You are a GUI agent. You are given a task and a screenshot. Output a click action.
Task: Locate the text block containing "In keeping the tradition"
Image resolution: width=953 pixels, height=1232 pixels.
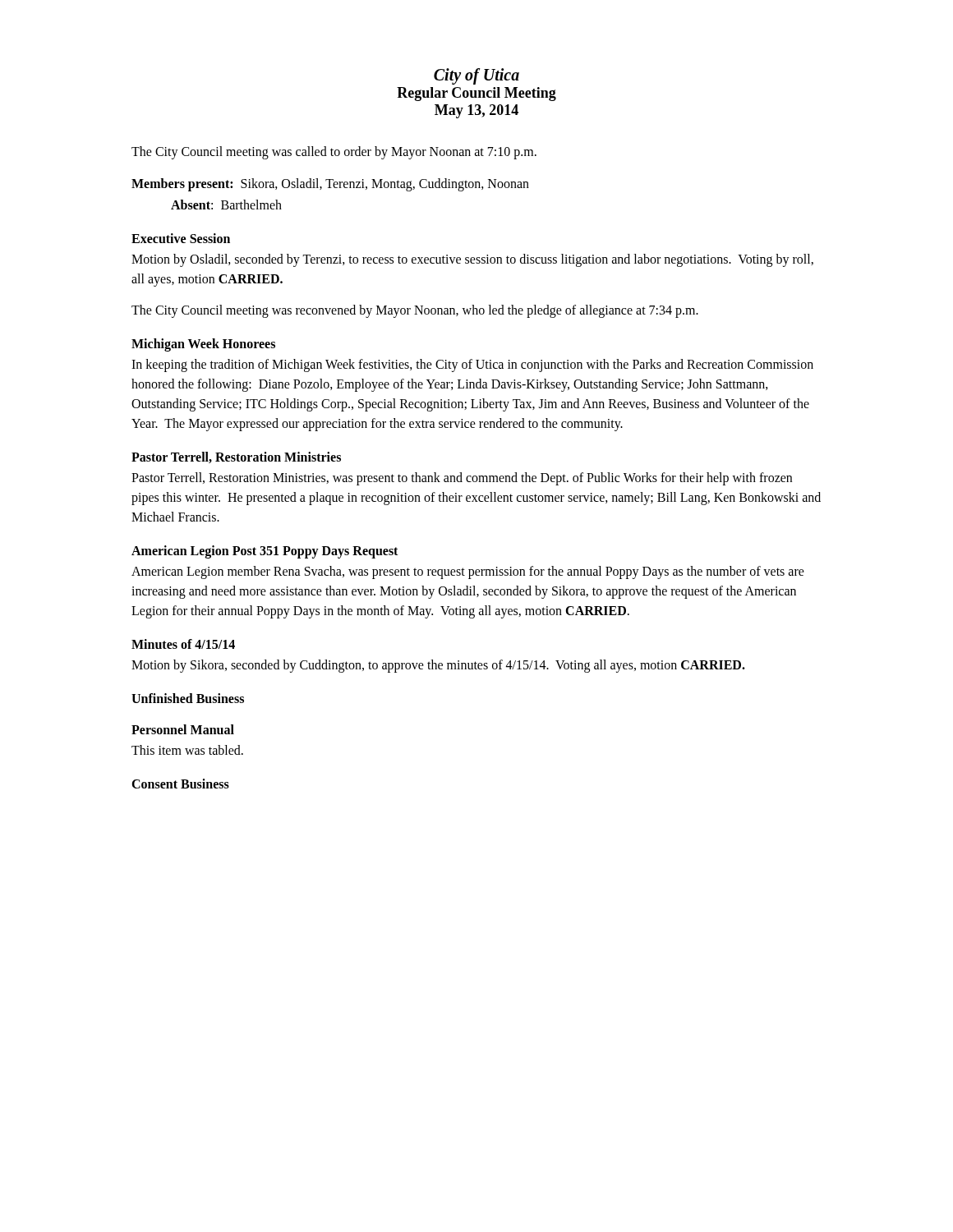pyautogui.click(x=472, y=394)
